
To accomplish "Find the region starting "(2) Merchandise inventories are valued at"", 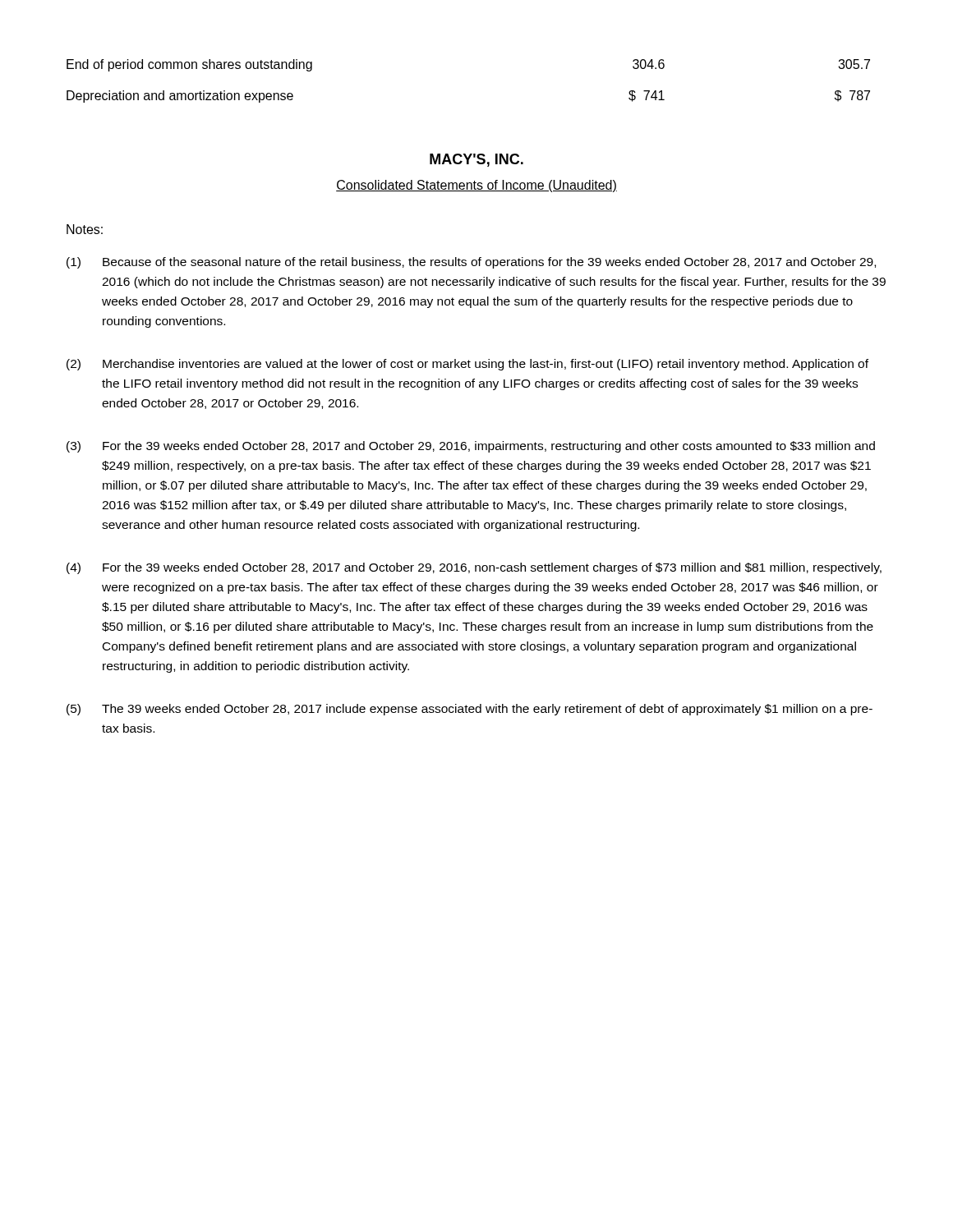I will point(476,384).
